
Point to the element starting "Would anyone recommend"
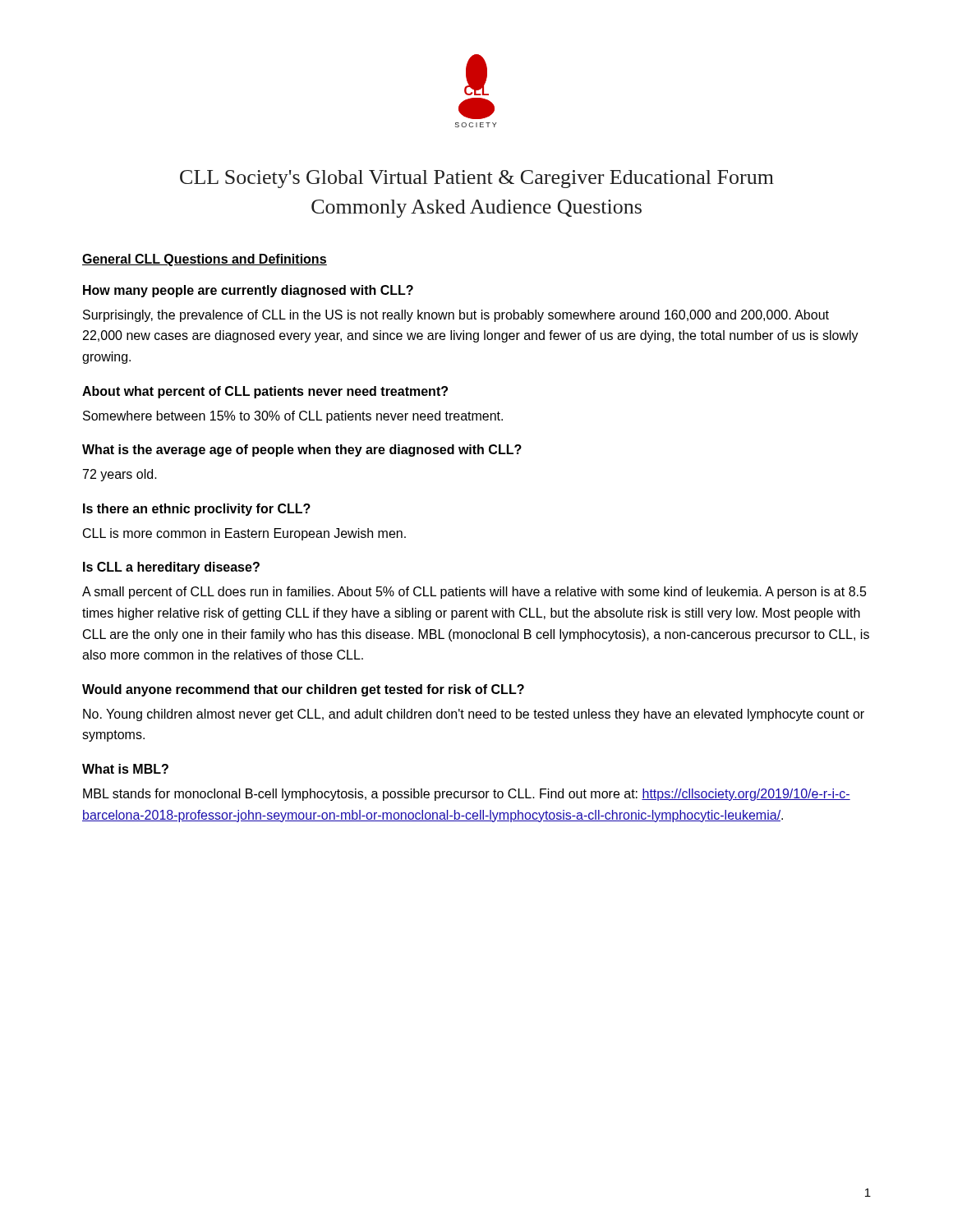(x=303, y=689)
